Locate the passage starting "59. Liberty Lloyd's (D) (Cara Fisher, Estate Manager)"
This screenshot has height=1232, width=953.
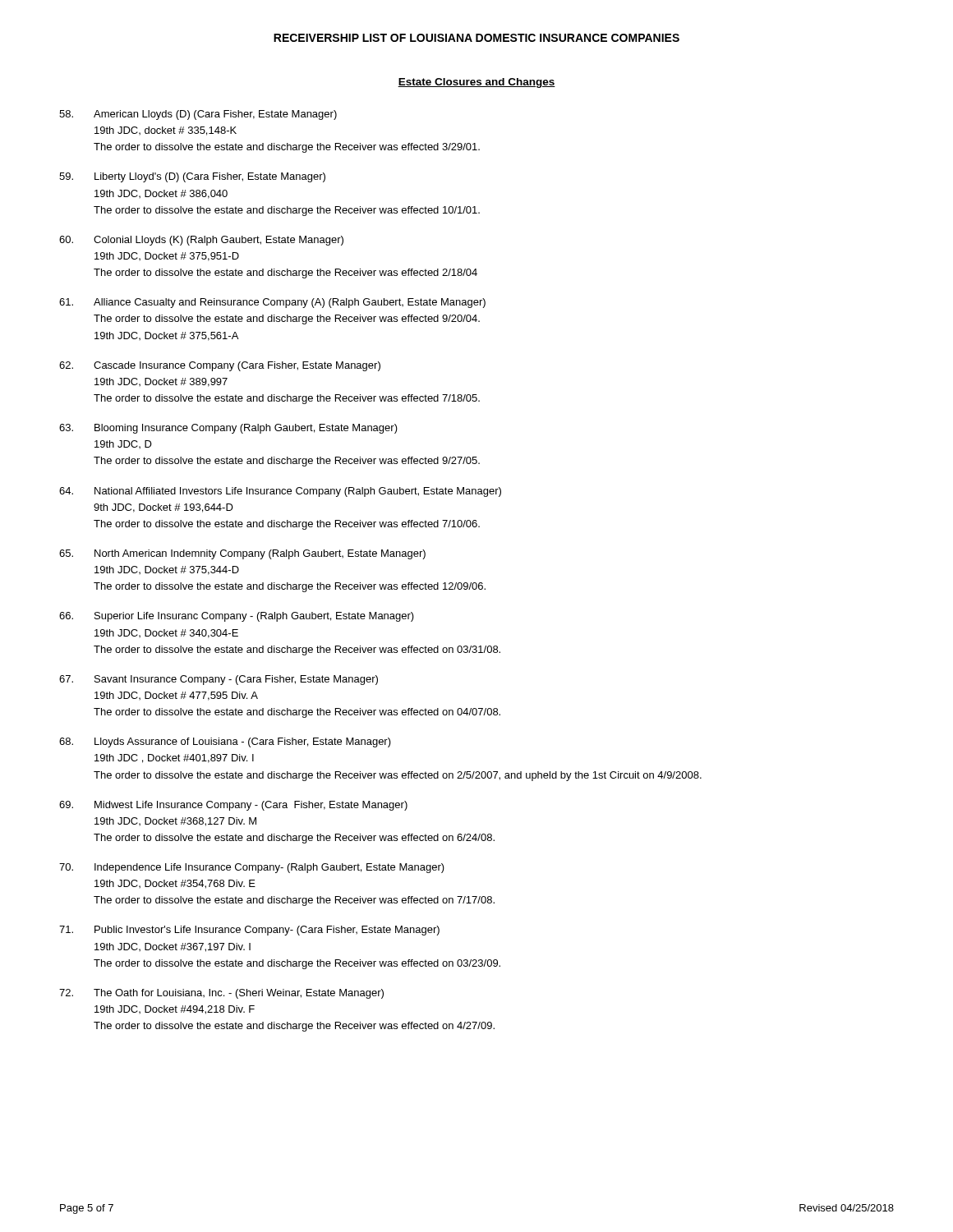pyautogui.click(x=192, y=177)
